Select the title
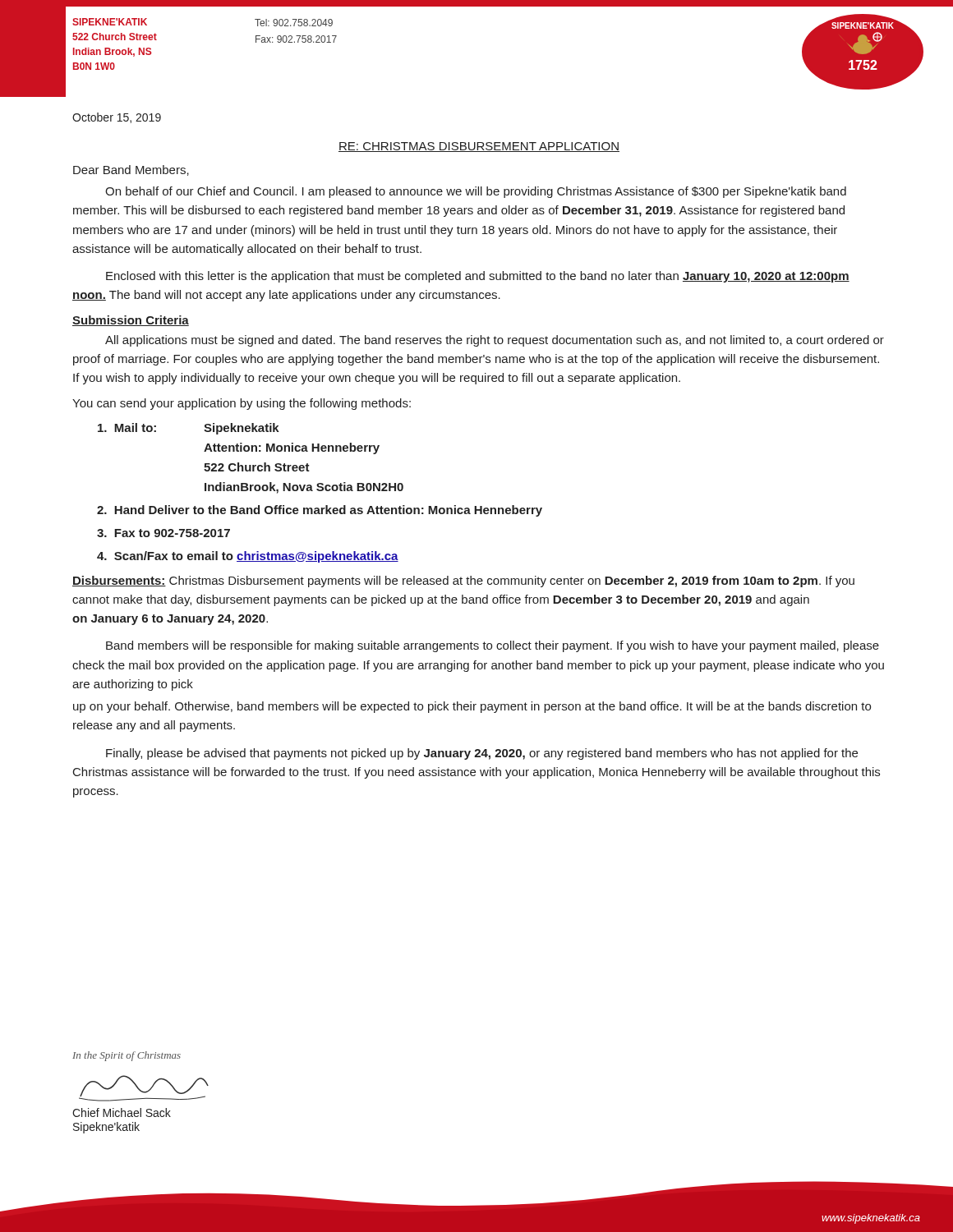 (479, 146)
